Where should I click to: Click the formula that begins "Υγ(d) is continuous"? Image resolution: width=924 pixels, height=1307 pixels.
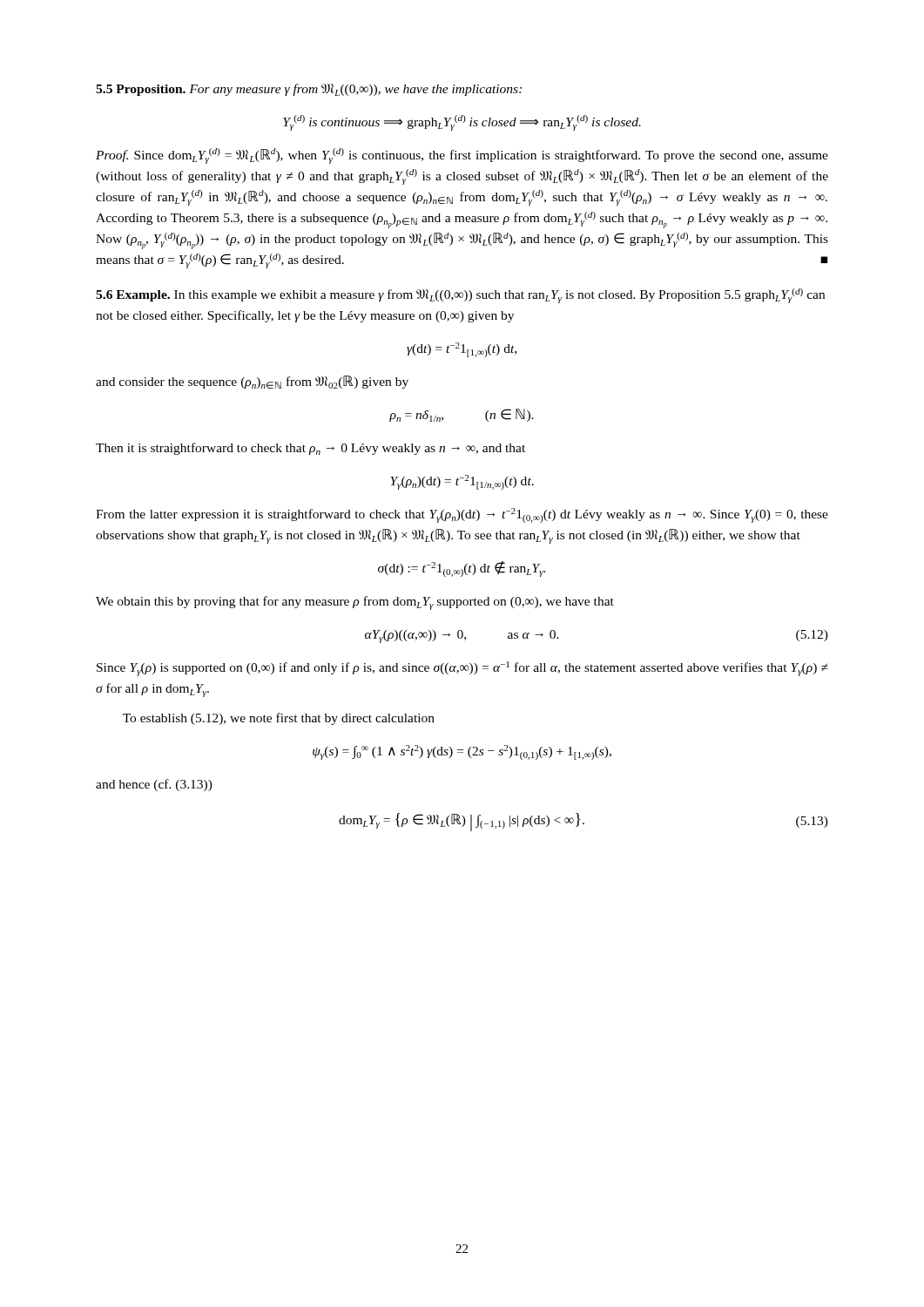[x=462, y=122]
